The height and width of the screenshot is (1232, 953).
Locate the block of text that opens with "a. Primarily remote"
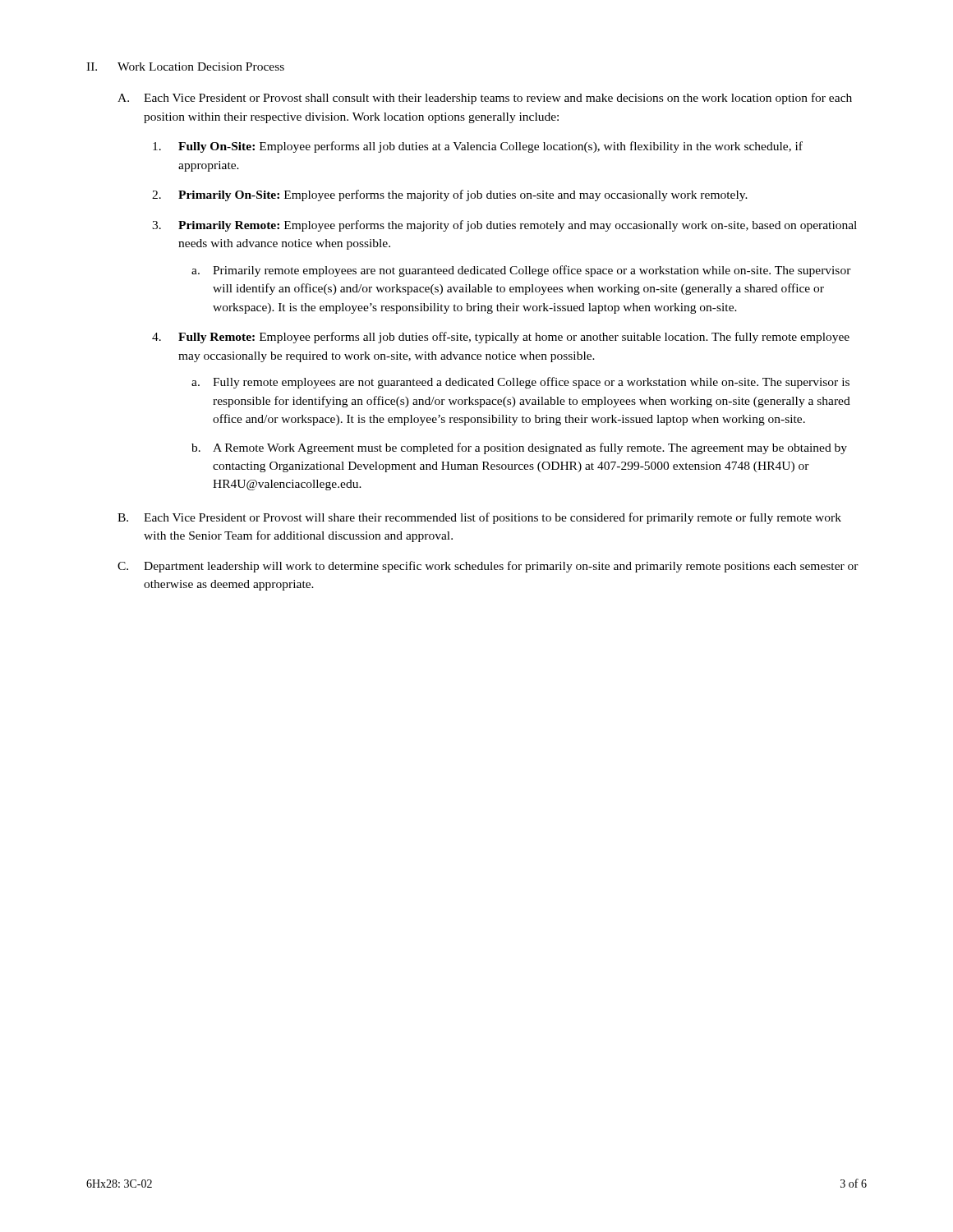[x=529, y=289]
